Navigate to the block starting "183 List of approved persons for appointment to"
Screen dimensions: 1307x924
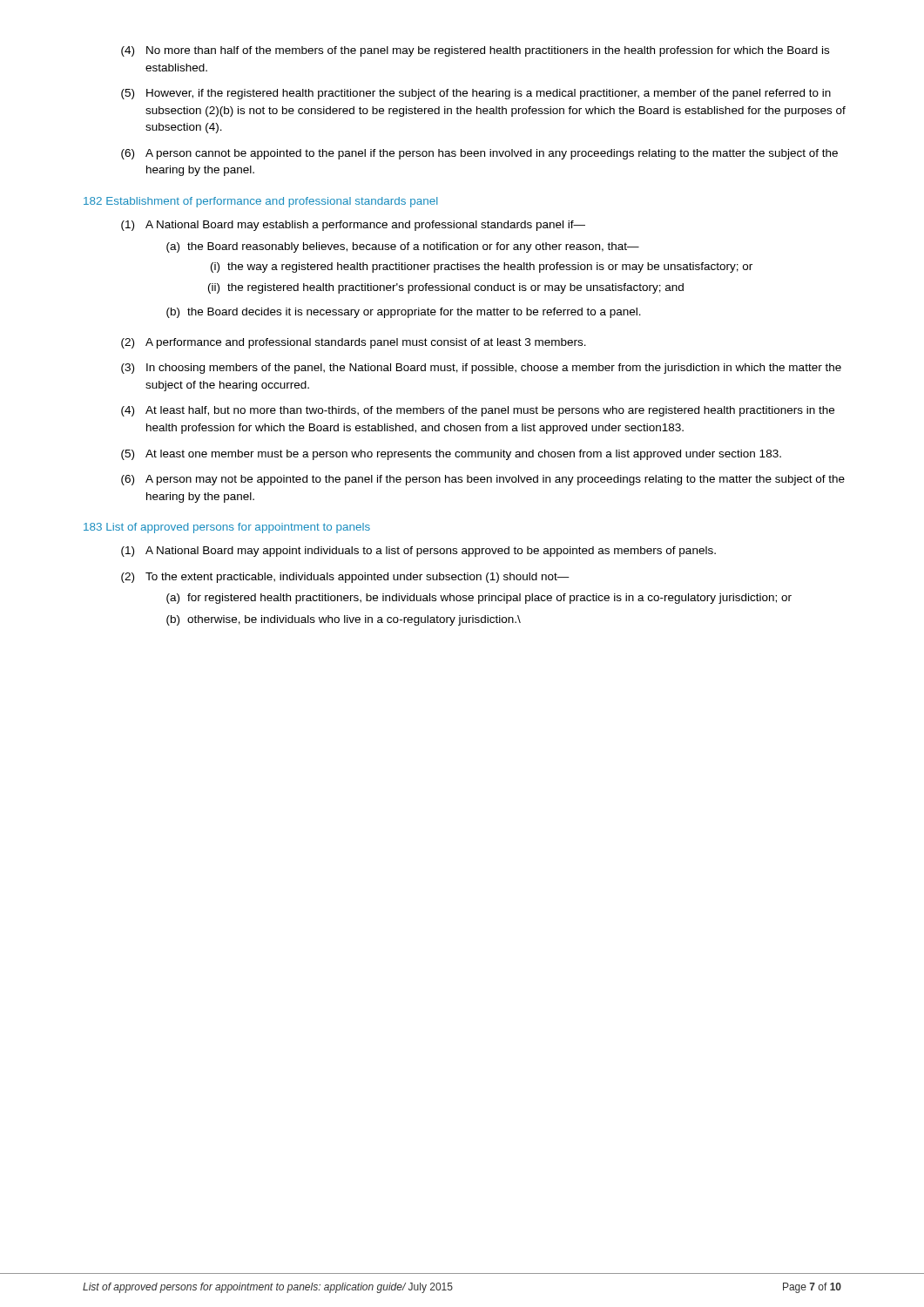click(227, 527)
